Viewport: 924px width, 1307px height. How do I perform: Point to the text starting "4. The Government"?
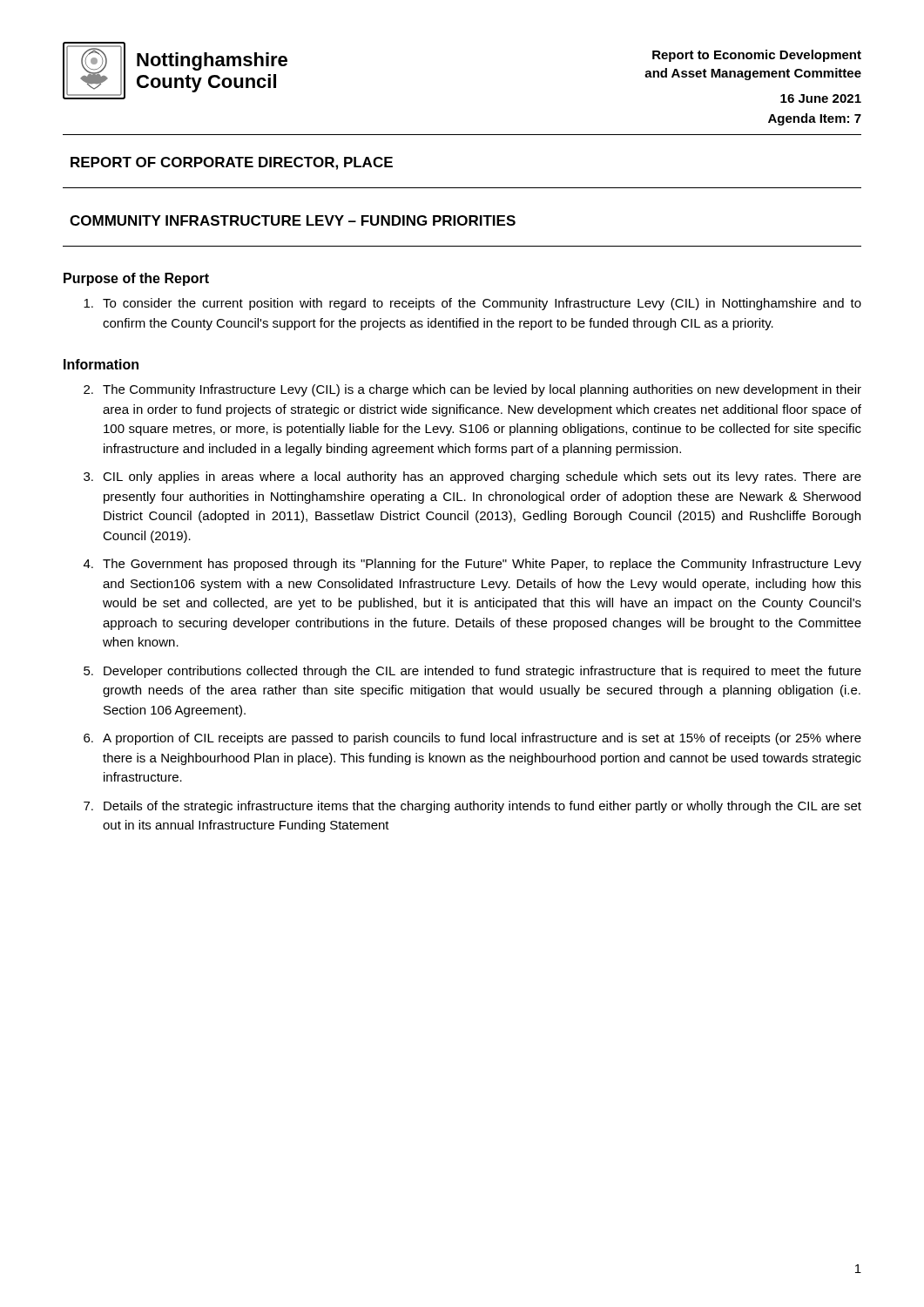[x=462, y=603]
